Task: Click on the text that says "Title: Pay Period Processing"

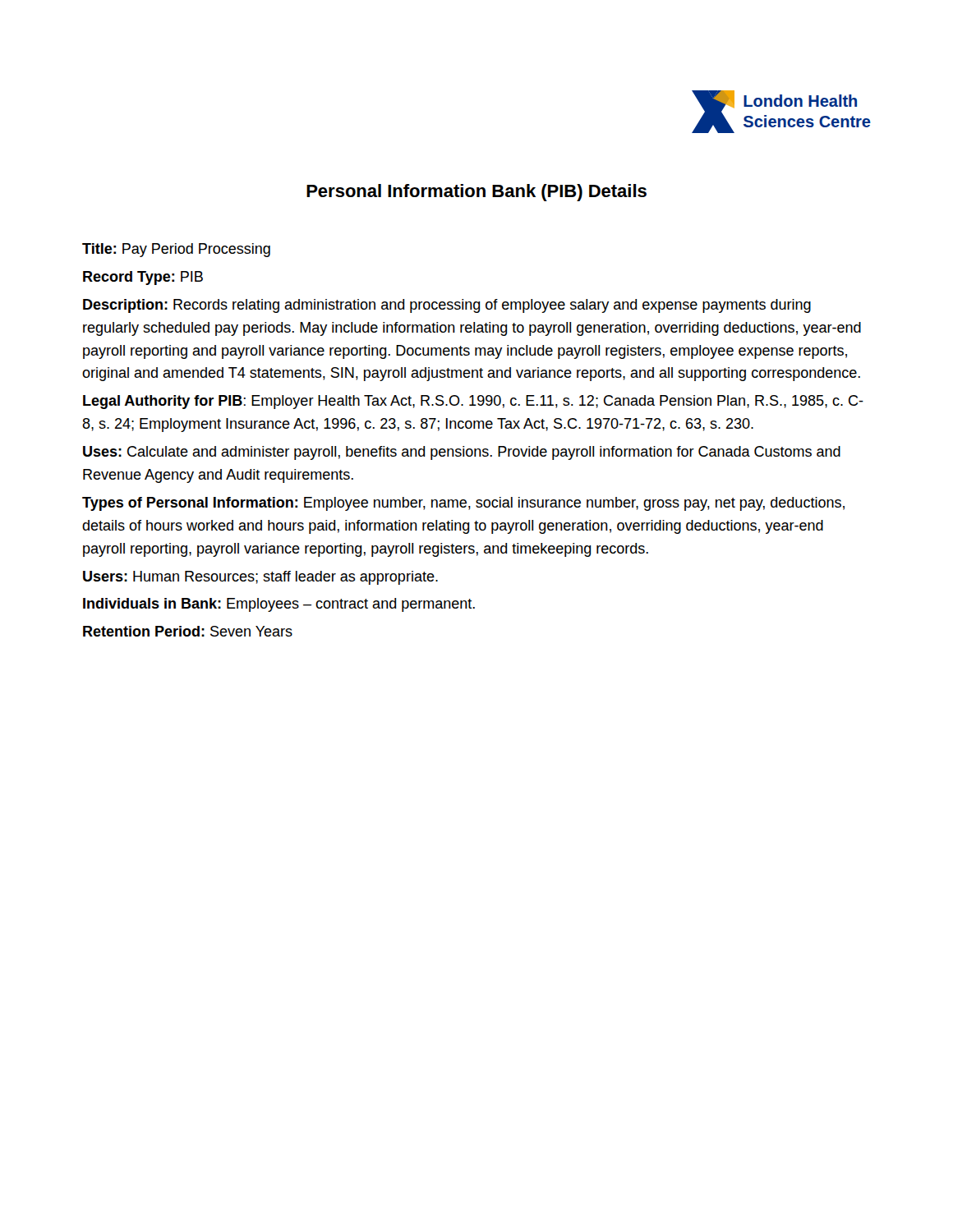Action: 176,250
